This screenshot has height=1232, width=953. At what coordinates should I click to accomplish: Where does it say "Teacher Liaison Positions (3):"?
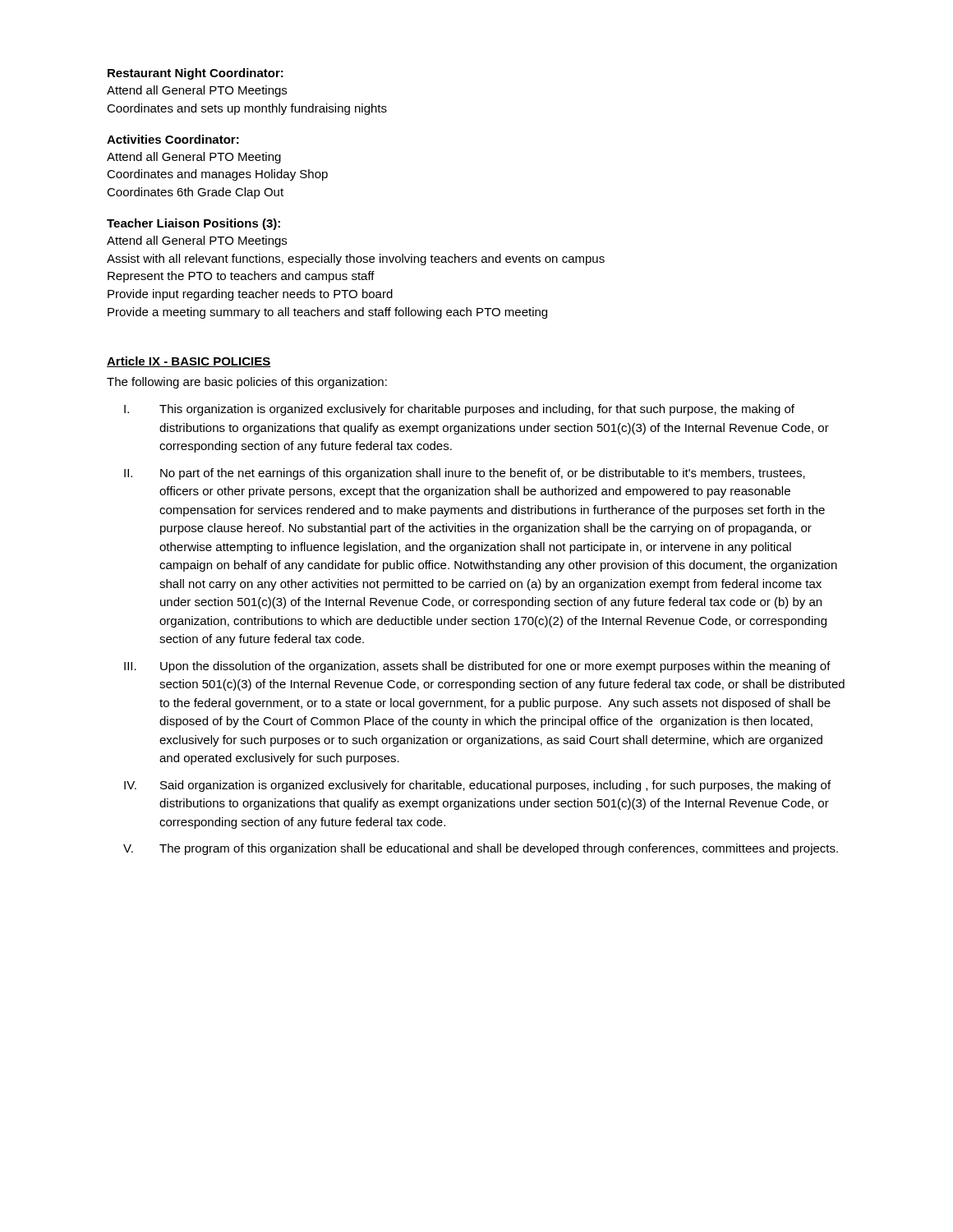coord(194,223)
